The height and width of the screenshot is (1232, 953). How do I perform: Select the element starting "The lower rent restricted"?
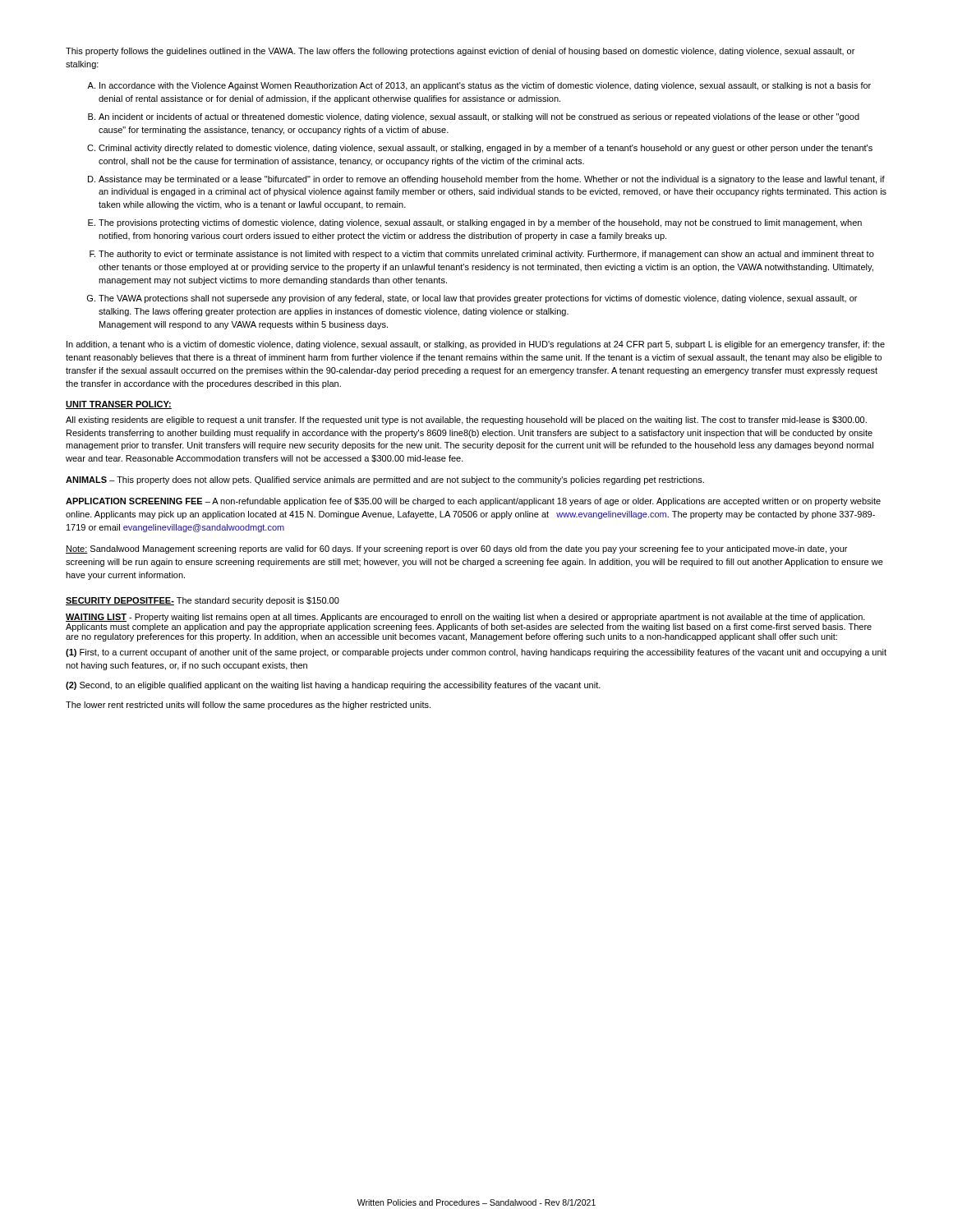click(249, 704)
